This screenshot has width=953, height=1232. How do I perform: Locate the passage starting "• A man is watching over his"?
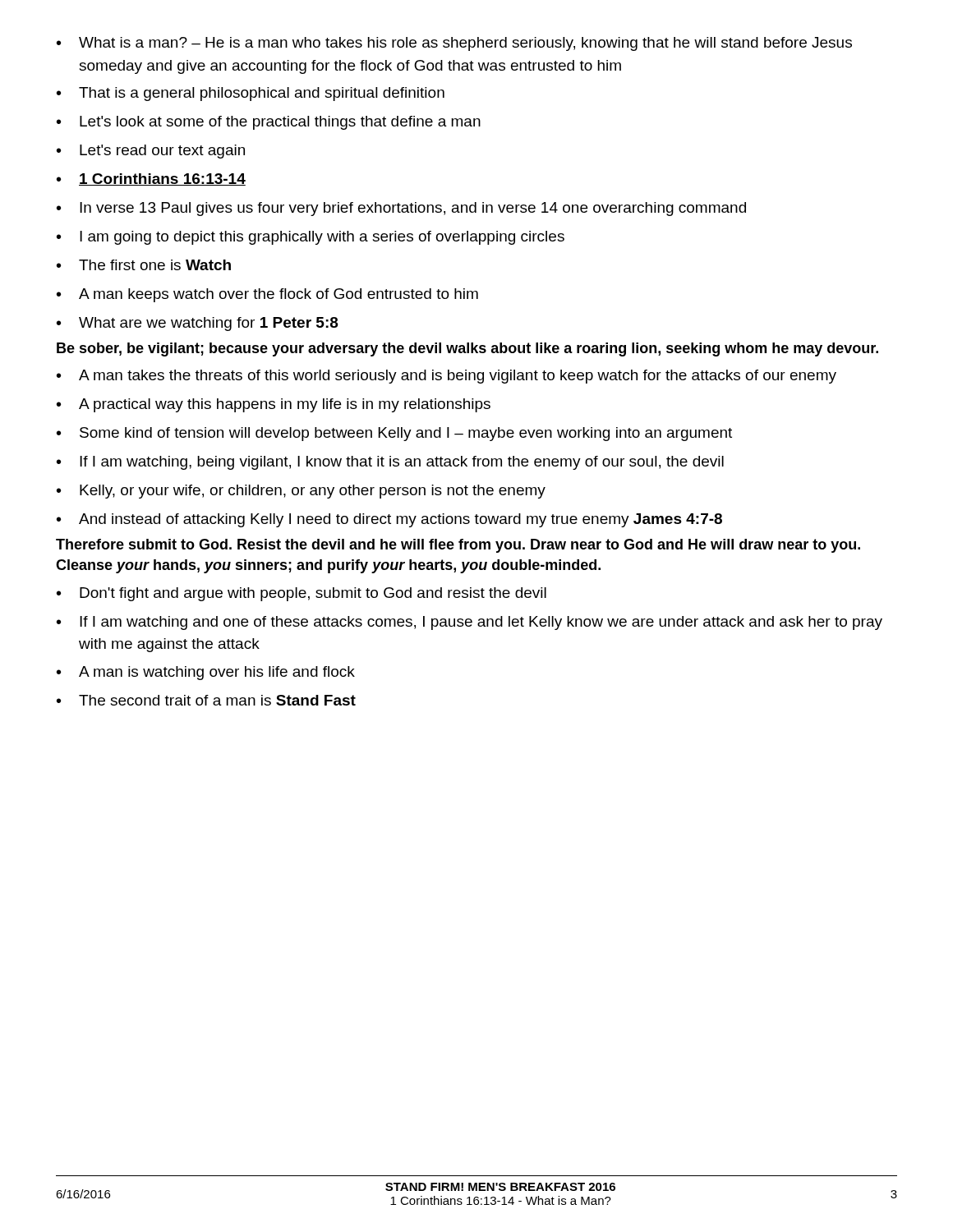click(x=206, y=673)
